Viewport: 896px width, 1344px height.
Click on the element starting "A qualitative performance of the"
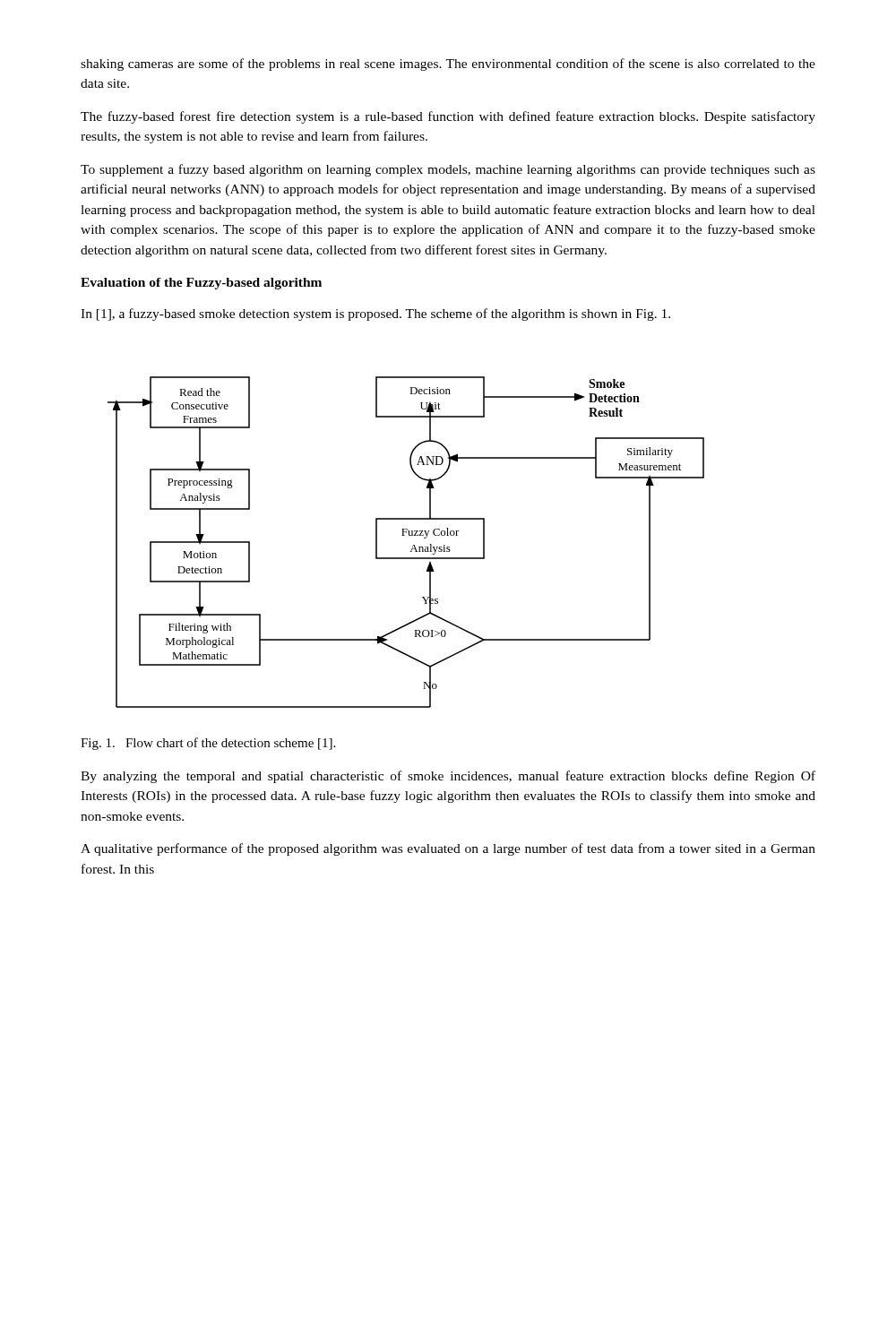click(448, 858)
